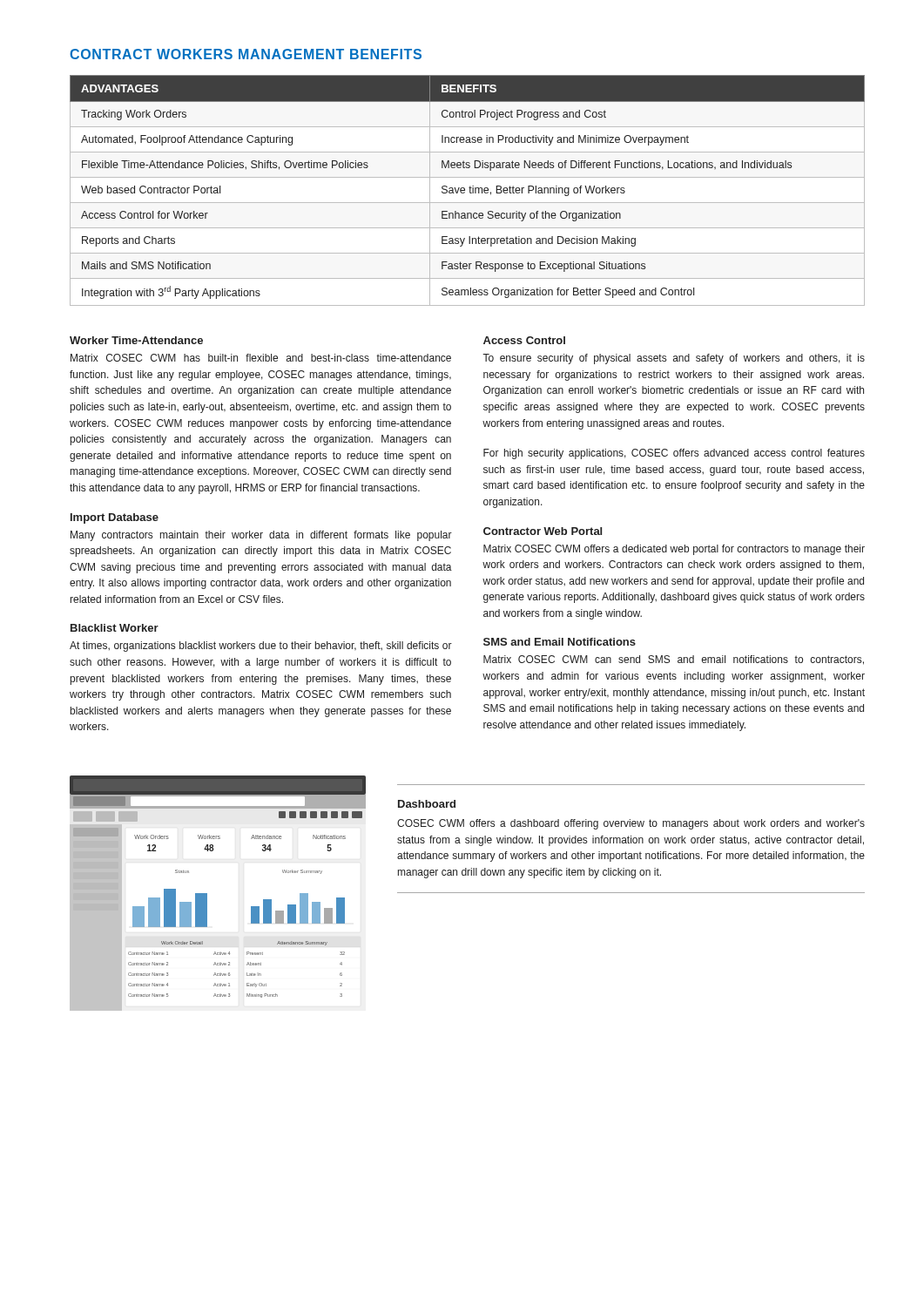The image size is (924, 1307).
Task: Click the passage that begins "Matrix COSEC CWM offers a dedicated web"
Action: [x=674, y=581]
